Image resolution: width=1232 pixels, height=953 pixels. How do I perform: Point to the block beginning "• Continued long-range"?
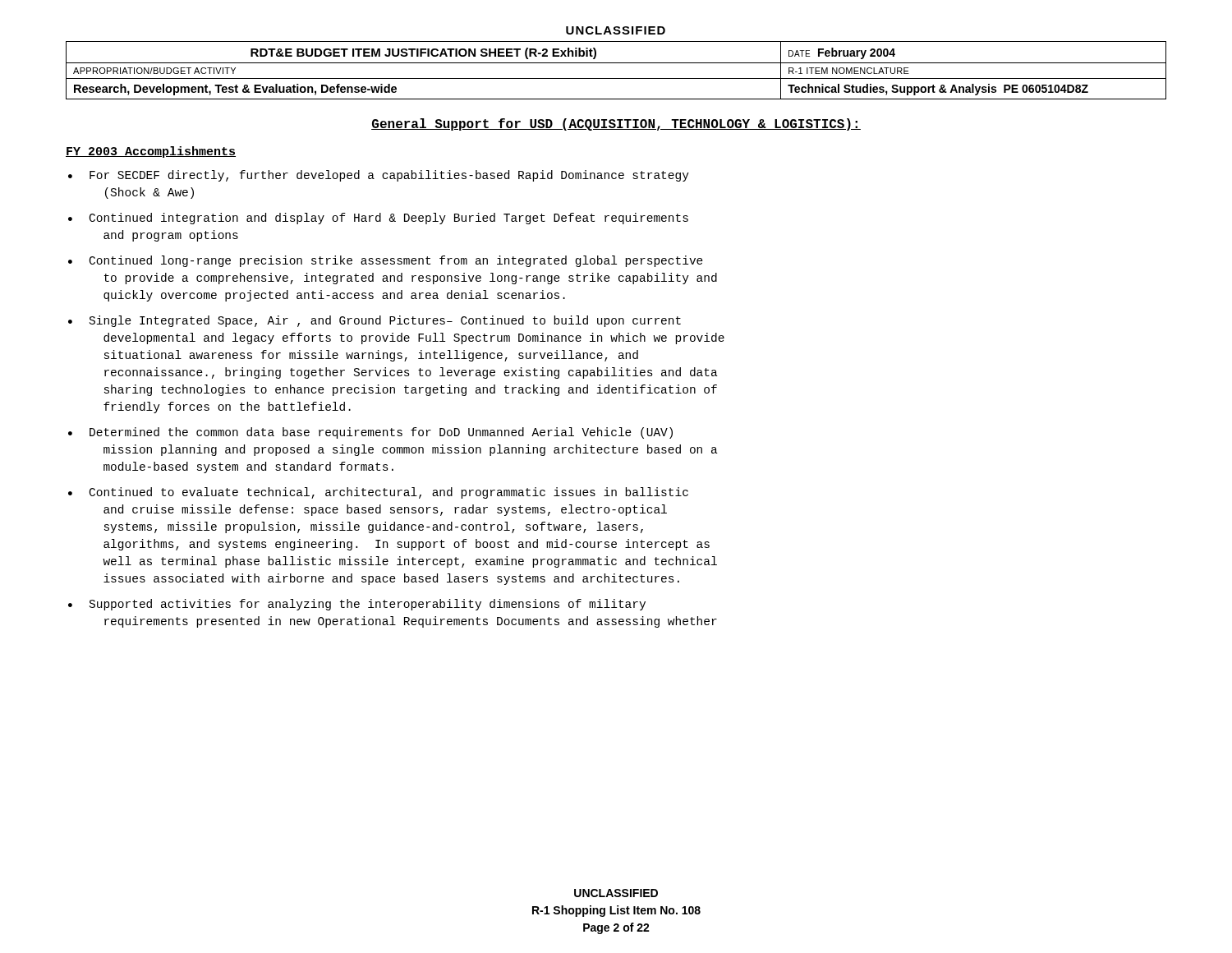[616, 279]
